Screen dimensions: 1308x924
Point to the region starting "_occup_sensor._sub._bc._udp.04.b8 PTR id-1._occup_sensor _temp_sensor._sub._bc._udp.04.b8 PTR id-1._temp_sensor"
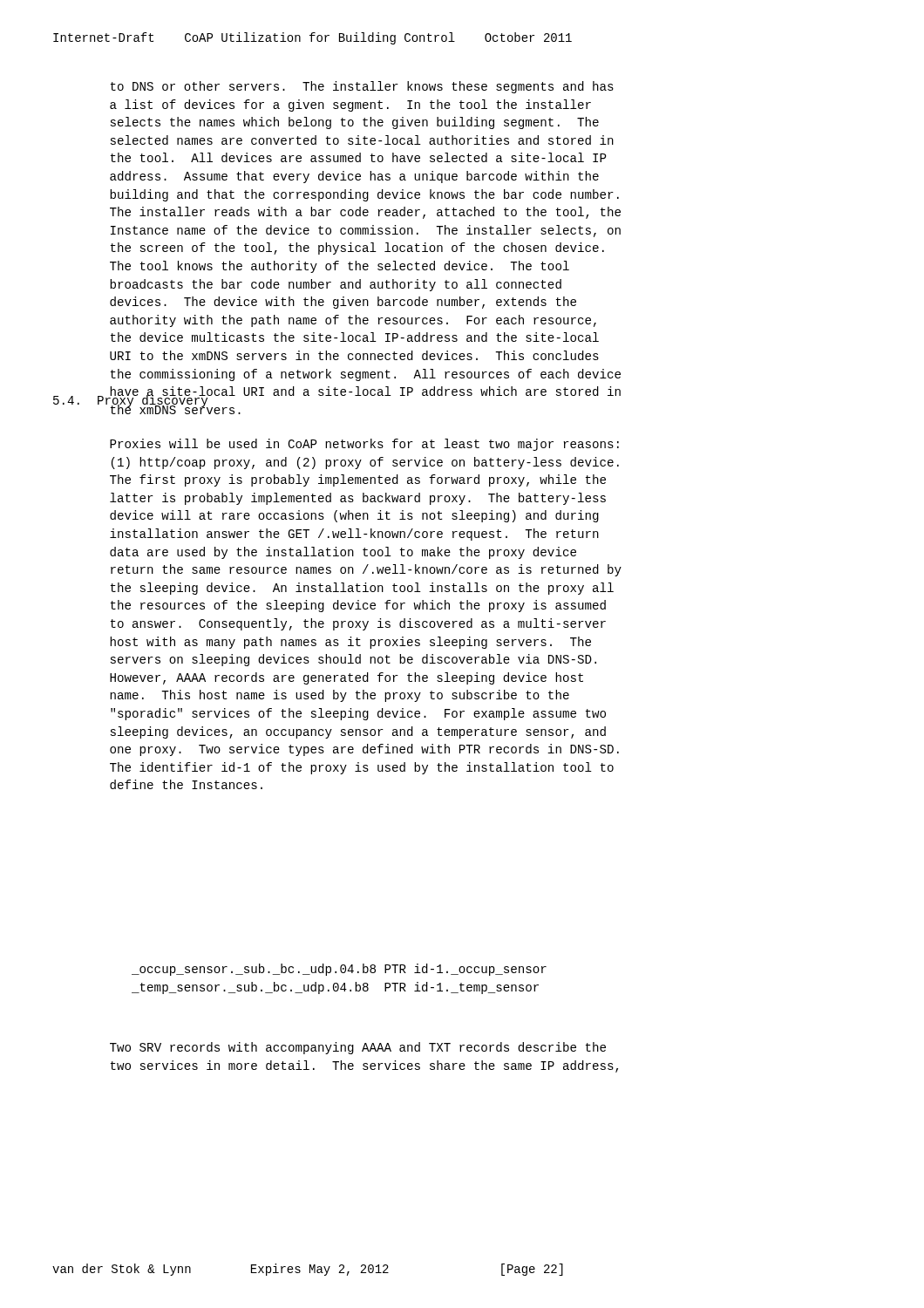point(317,979)
